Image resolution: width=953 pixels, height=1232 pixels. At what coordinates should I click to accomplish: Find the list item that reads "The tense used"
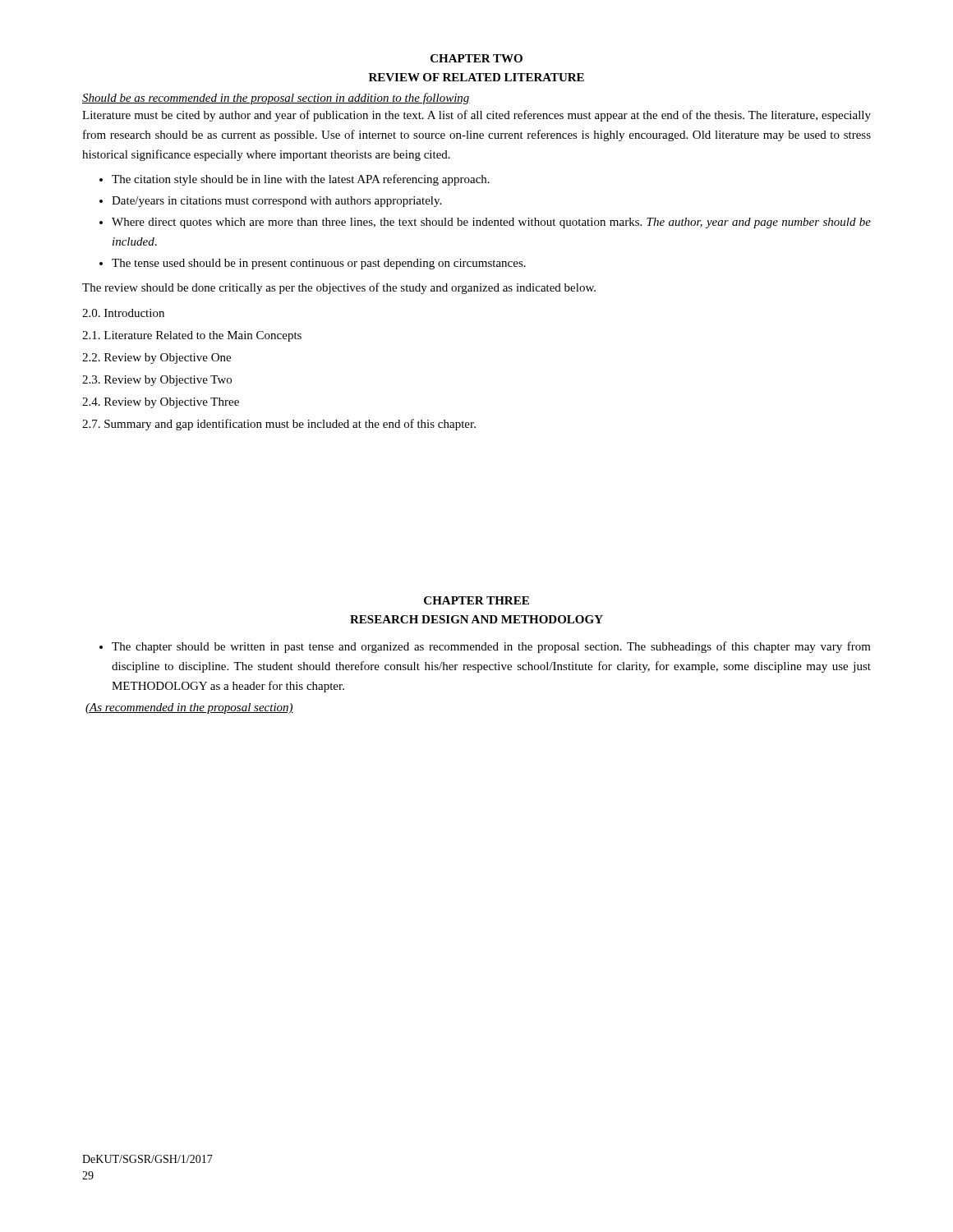pyautogui.click(x=319, y=263)
